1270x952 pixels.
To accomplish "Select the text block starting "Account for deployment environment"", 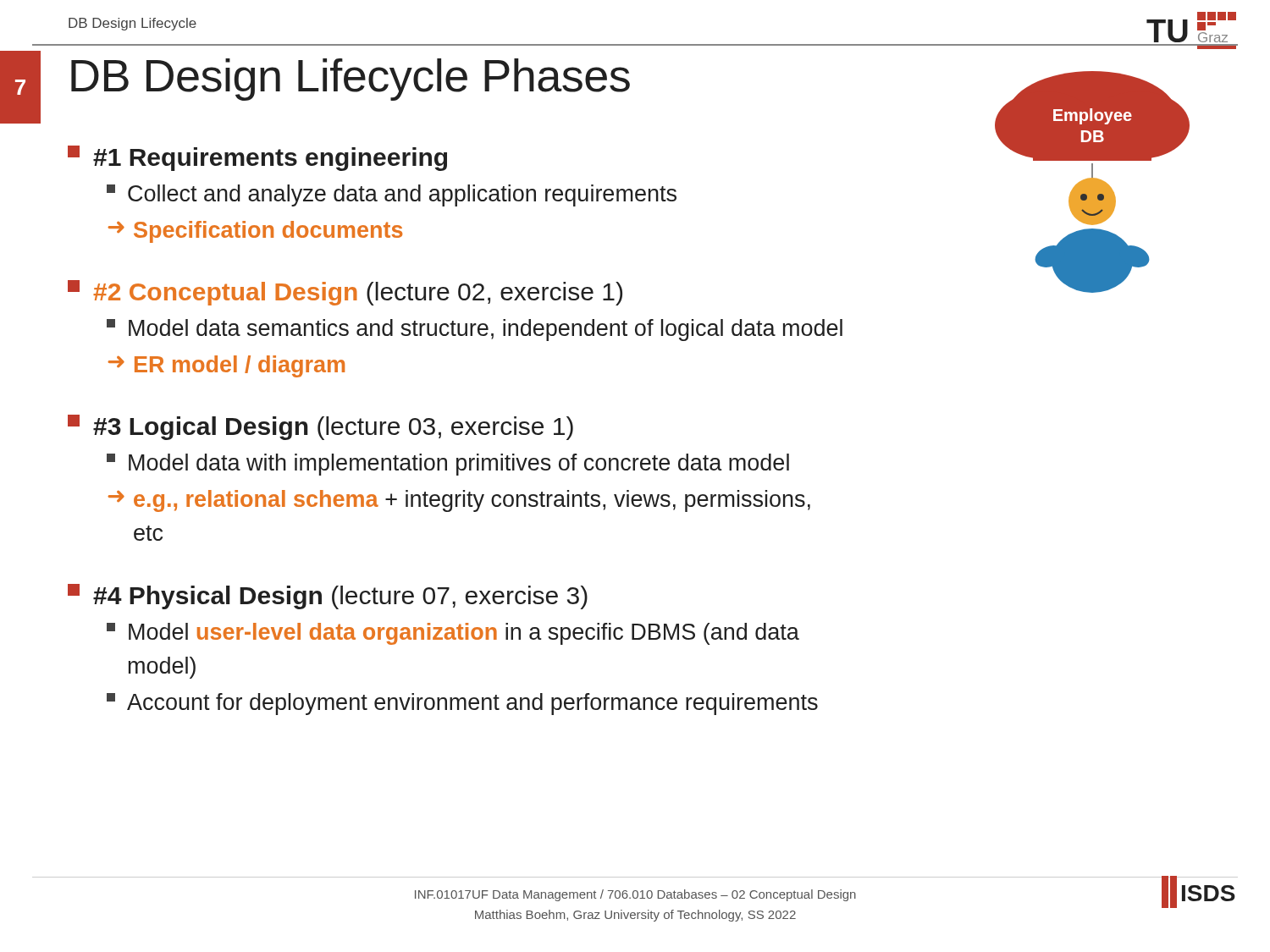I will point(473,702).
